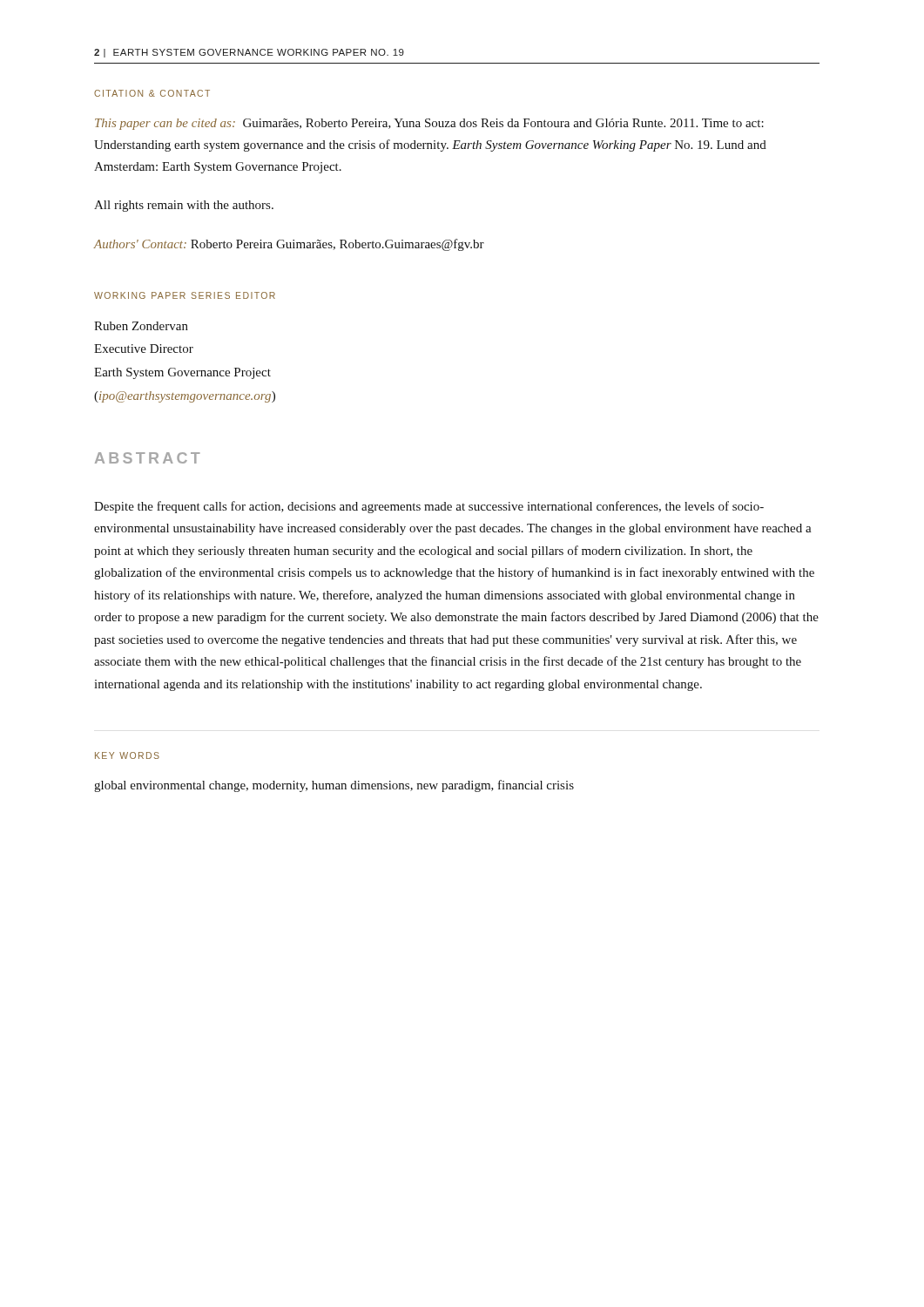Locate the section header that says "working paper series"
The image size is (924, 1307).
pyautogui.click(x=185, y=295)
